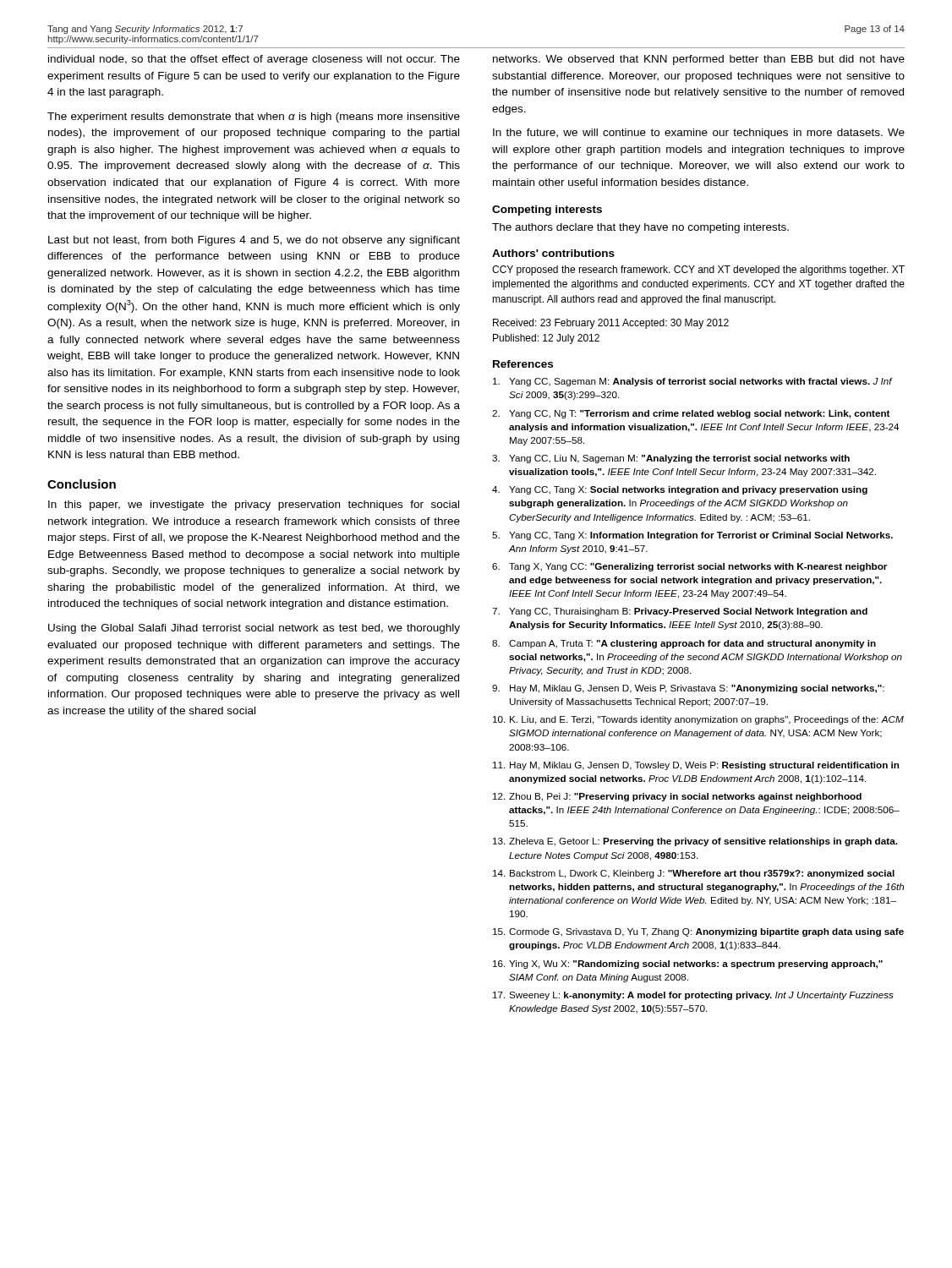Viewport: 952px width, 1268px height.
Task: Point to the block beginning "7. Yang CC, Thuraisingham B:"
Action: (698, 618)
